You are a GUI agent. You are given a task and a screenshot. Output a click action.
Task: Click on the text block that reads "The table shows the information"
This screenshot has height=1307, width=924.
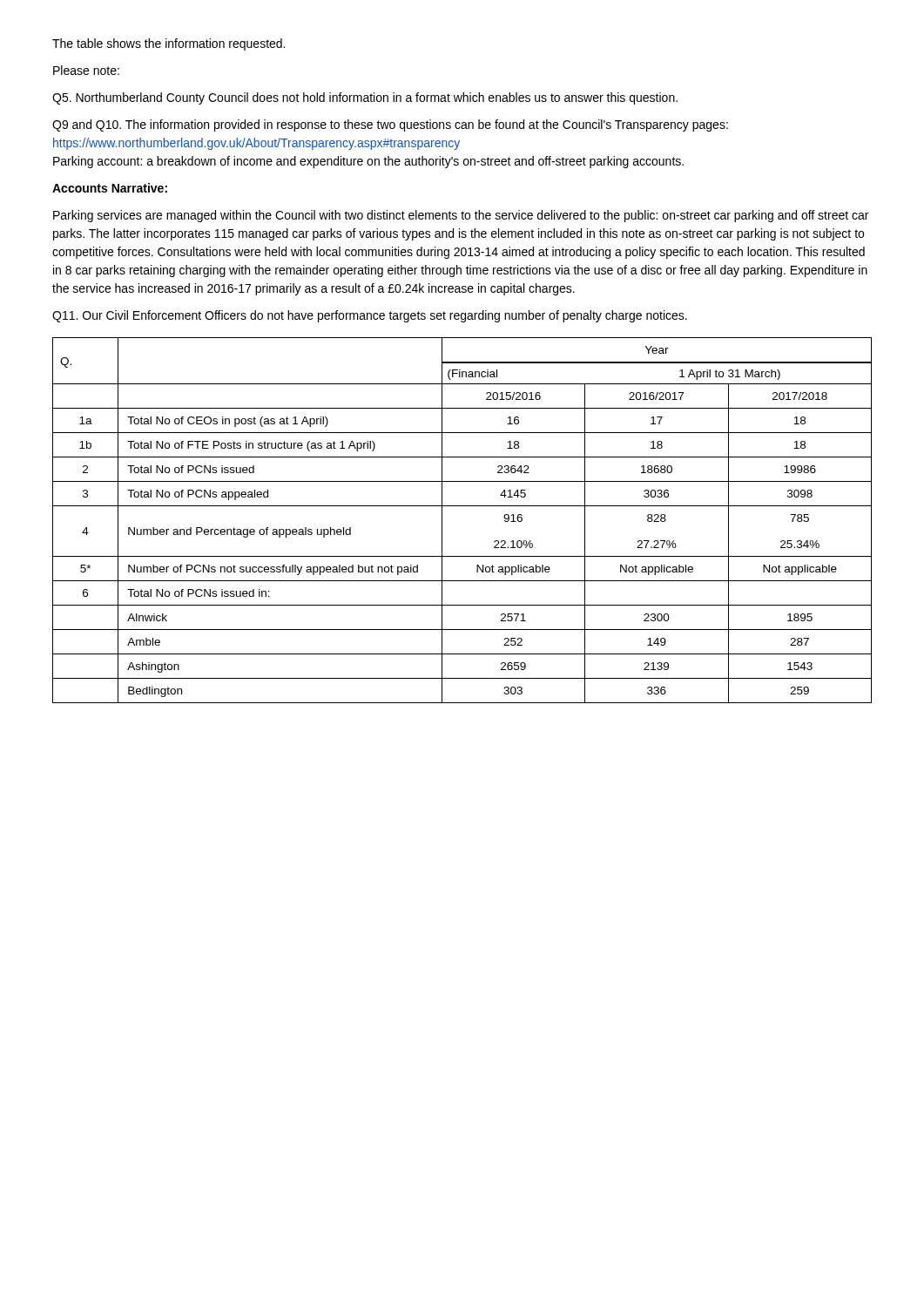[169, 44]
